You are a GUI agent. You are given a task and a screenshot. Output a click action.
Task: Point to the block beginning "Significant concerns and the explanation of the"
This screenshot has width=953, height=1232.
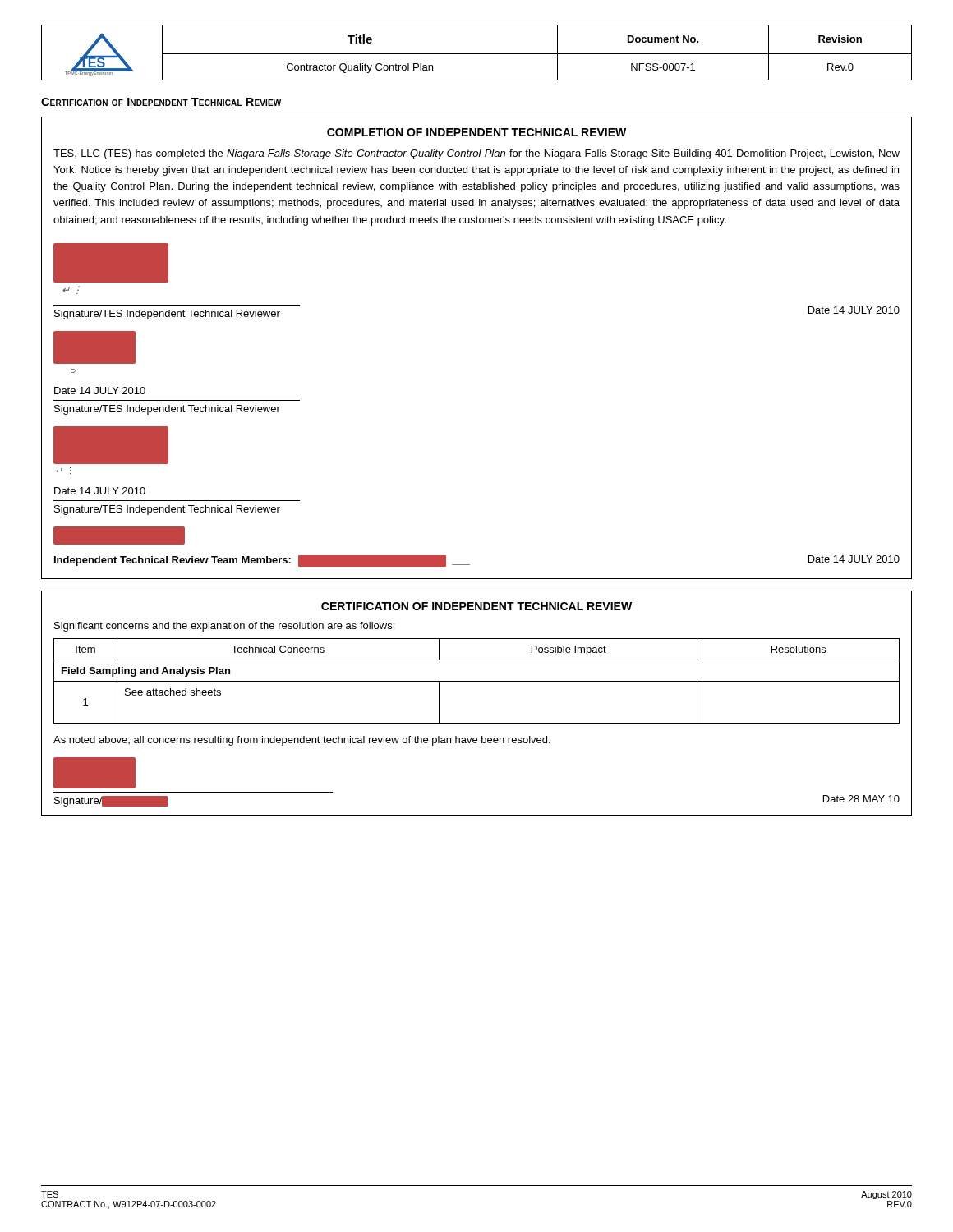click(x=224, y=625)
